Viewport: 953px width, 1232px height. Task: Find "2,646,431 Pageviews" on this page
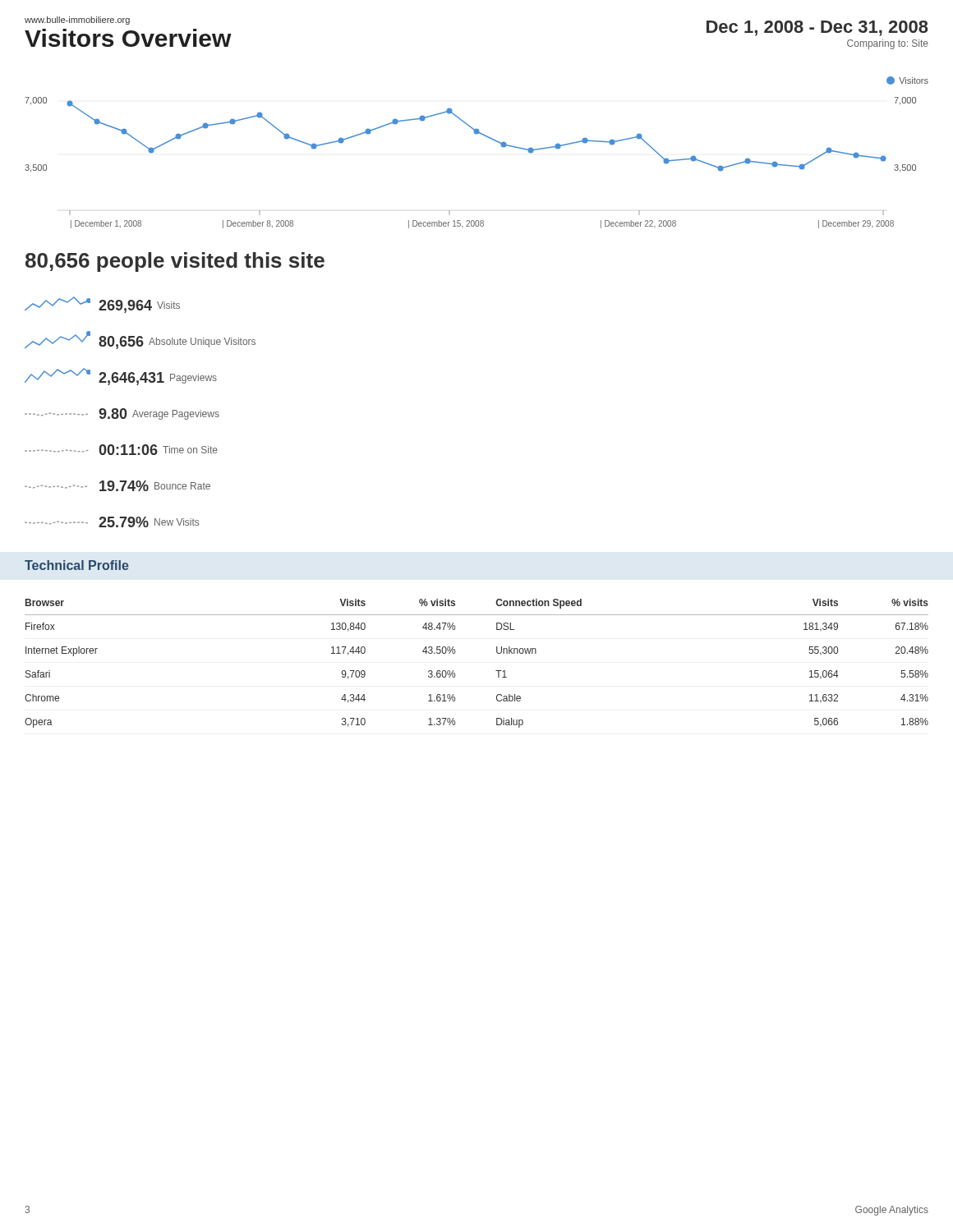coord(121,378)
